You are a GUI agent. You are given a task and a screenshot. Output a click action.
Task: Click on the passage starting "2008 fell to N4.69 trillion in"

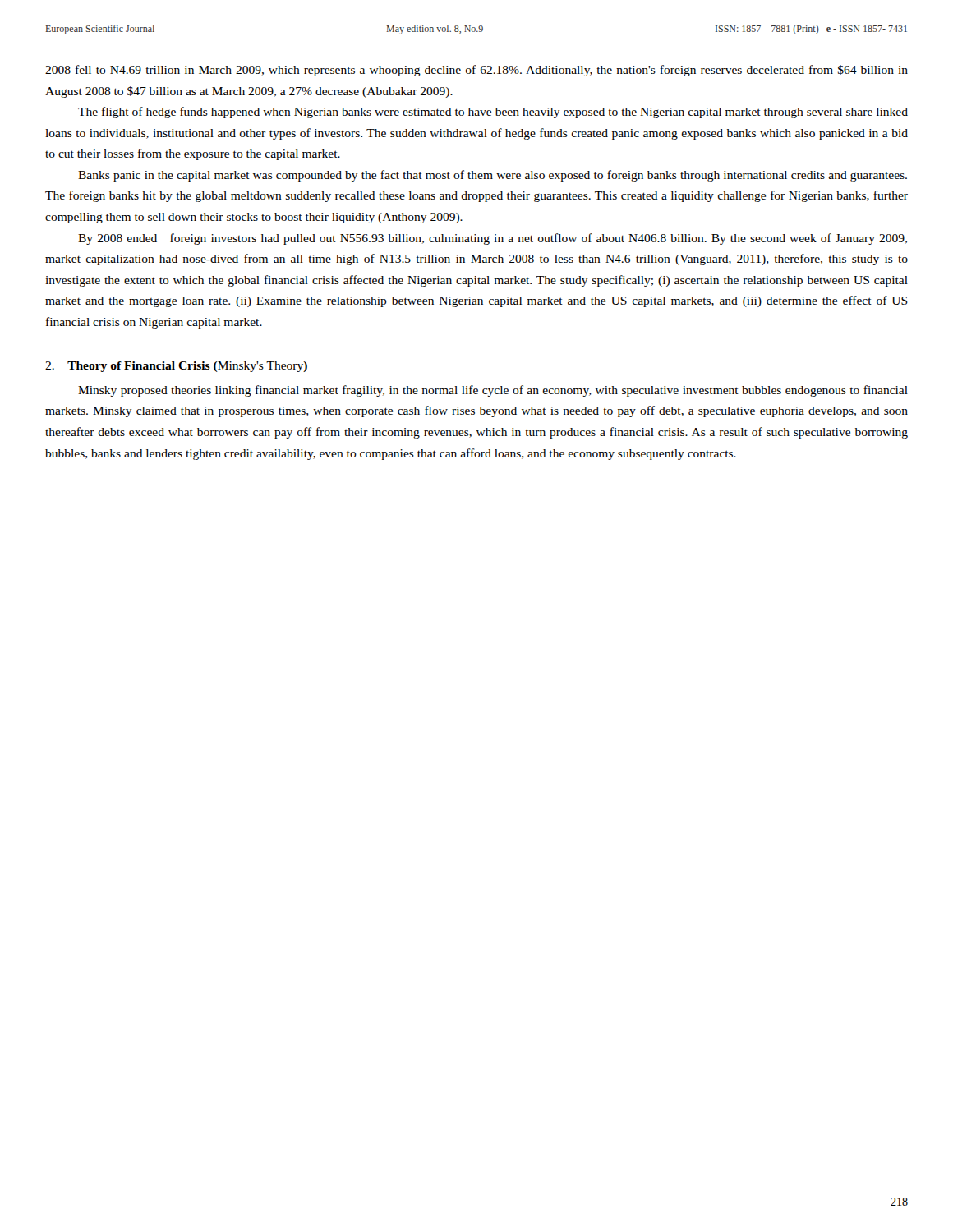click(476, 80)
